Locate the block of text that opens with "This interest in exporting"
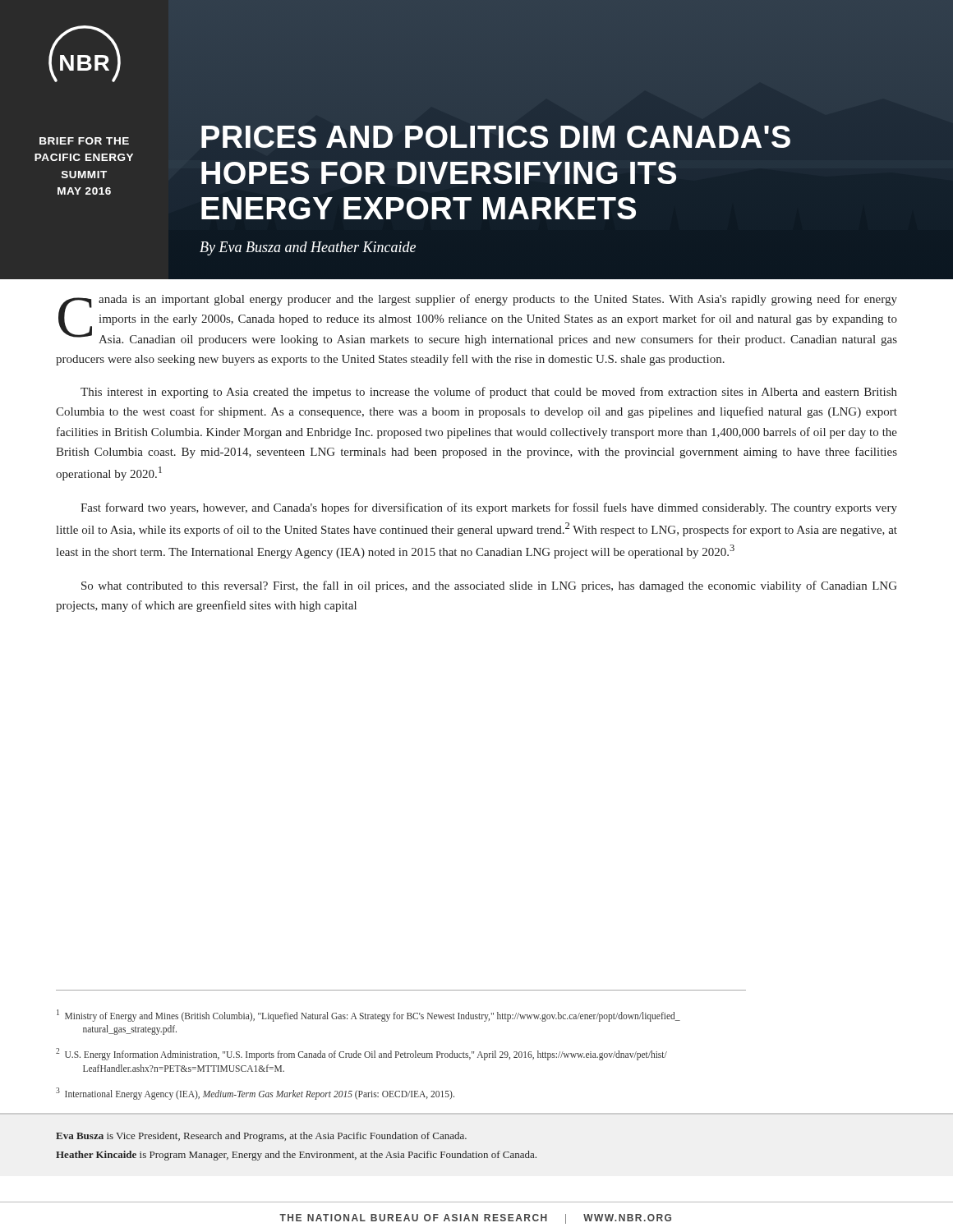Image resolution: width=953 pixels, height=1232 pixels. click(476, 433)
